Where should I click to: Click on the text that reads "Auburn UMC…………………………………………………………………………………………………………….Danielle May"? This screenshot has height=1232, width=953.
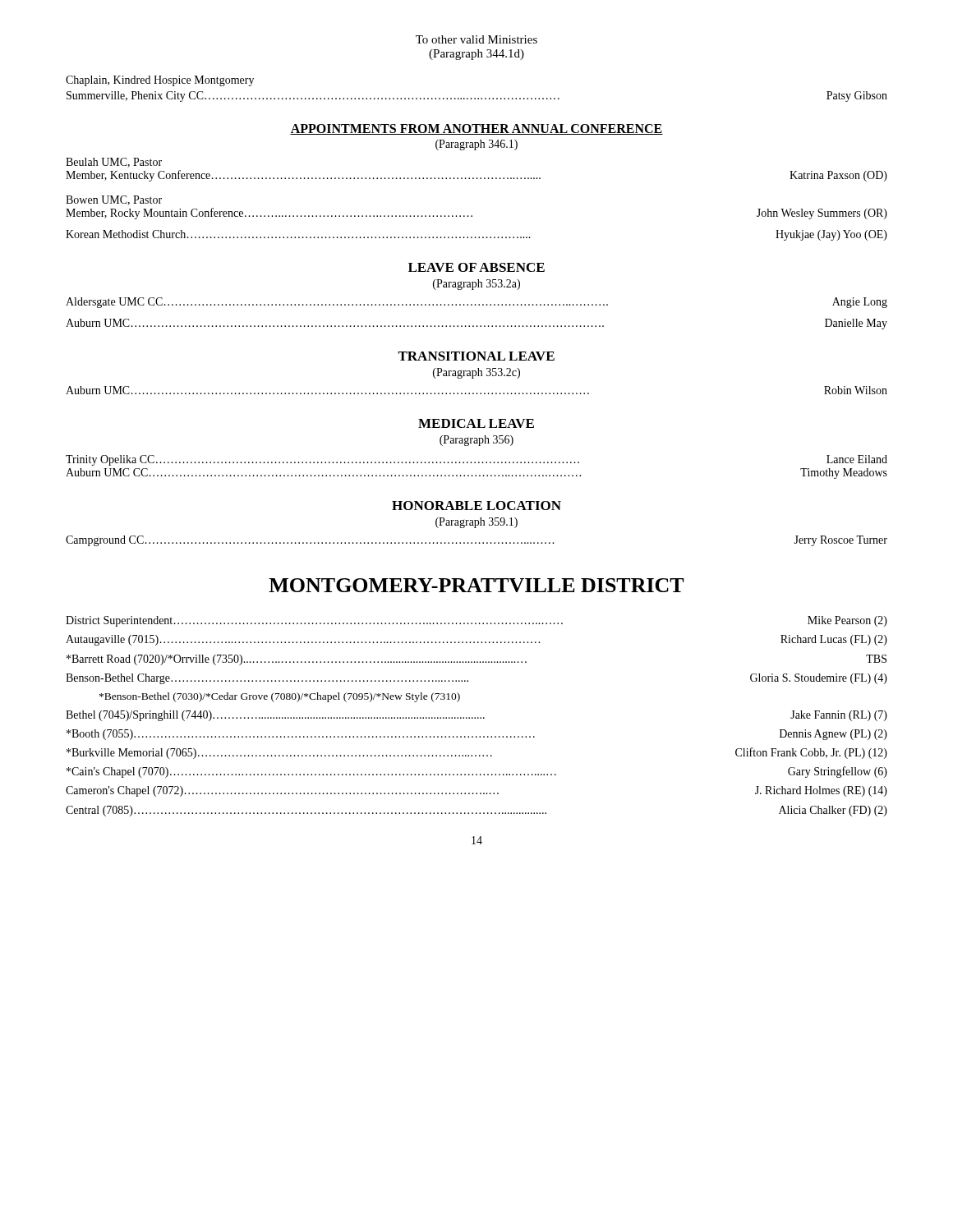pyautogui.click(x=476, y=324)
